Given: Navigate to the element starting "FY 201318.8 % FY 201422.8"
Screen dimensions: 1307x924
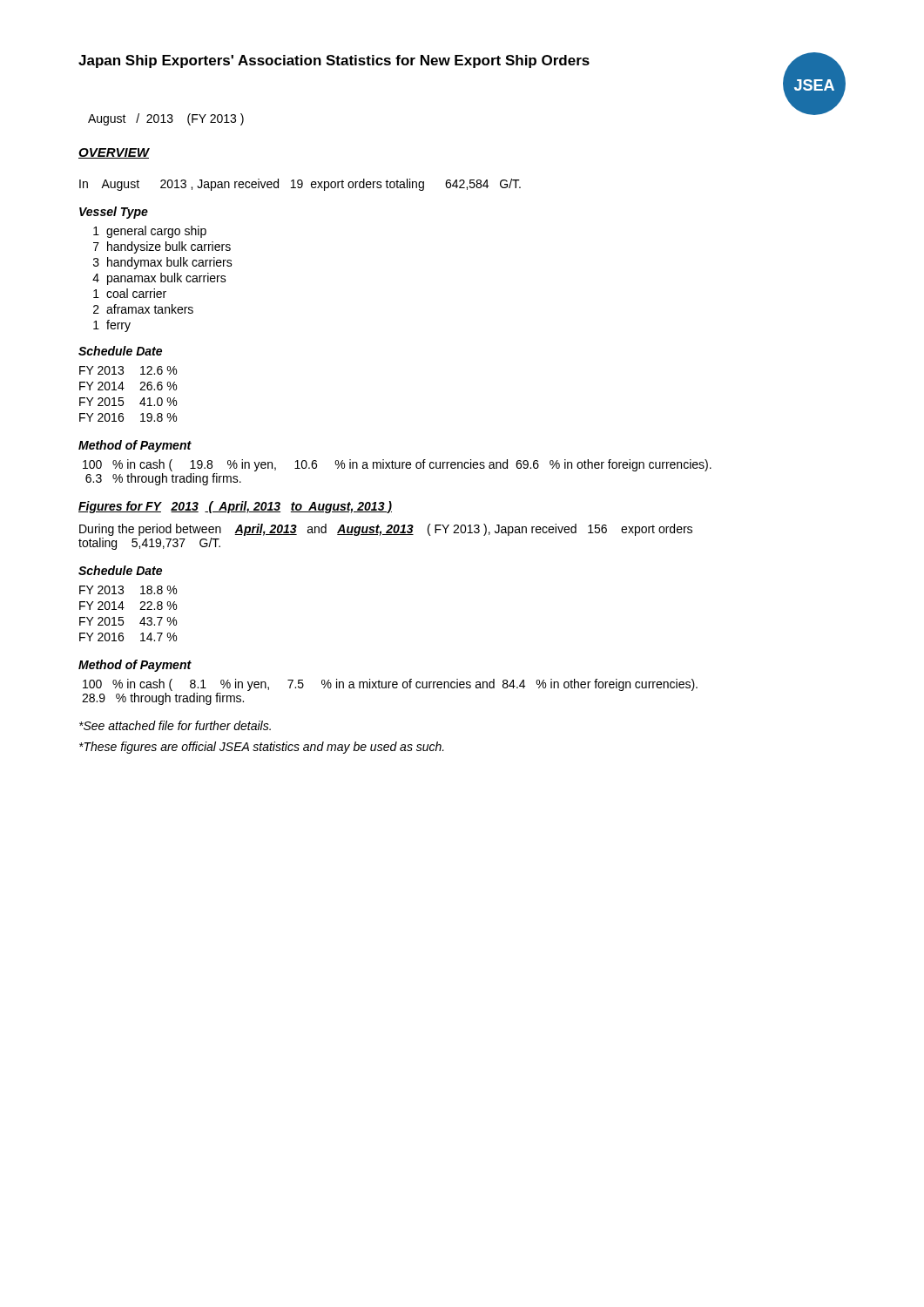Looking at the screenshot, I should click(x=101, y=590).
